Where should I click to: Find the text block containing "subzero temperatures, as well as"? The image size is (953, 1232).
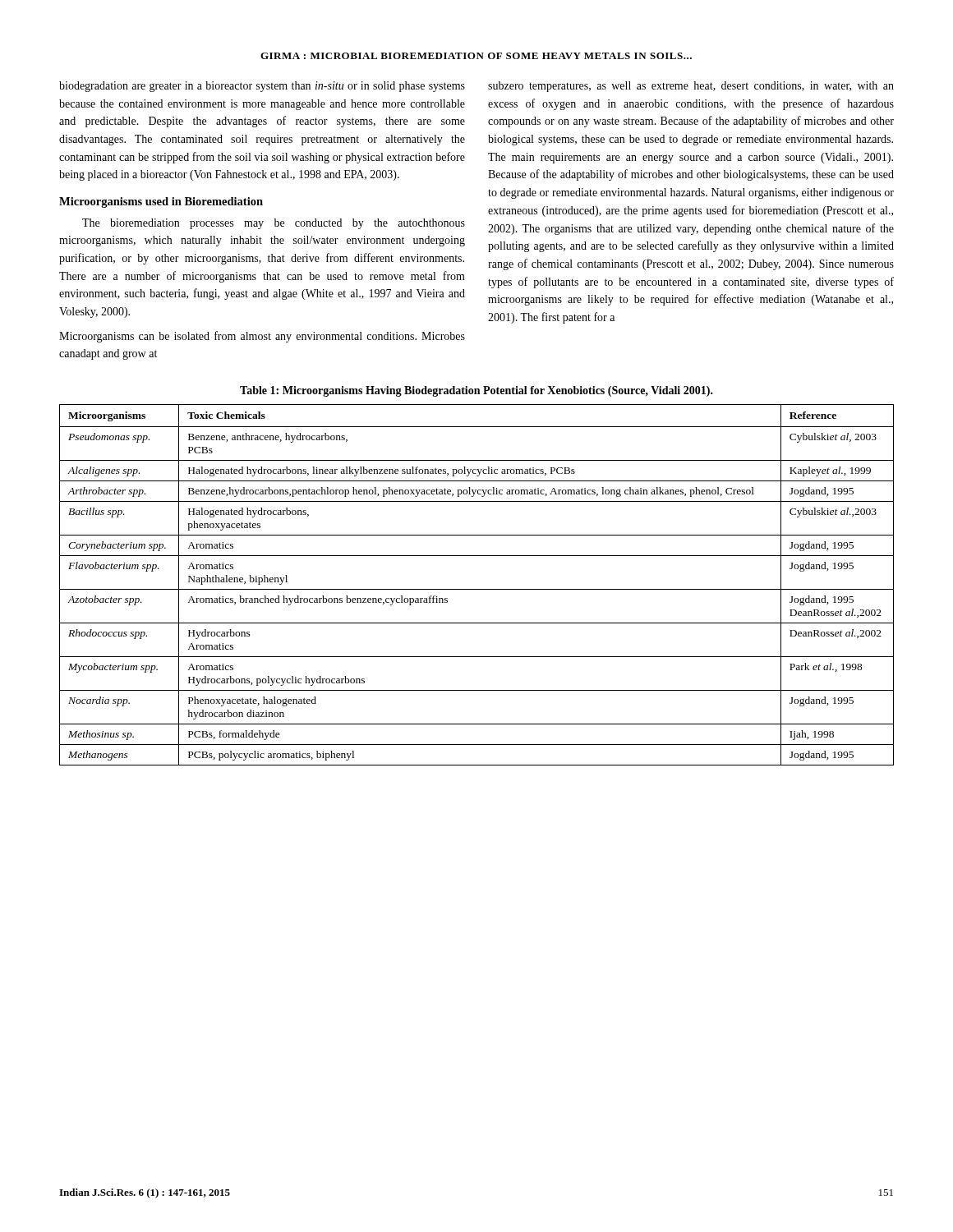(x=691, y=202)
